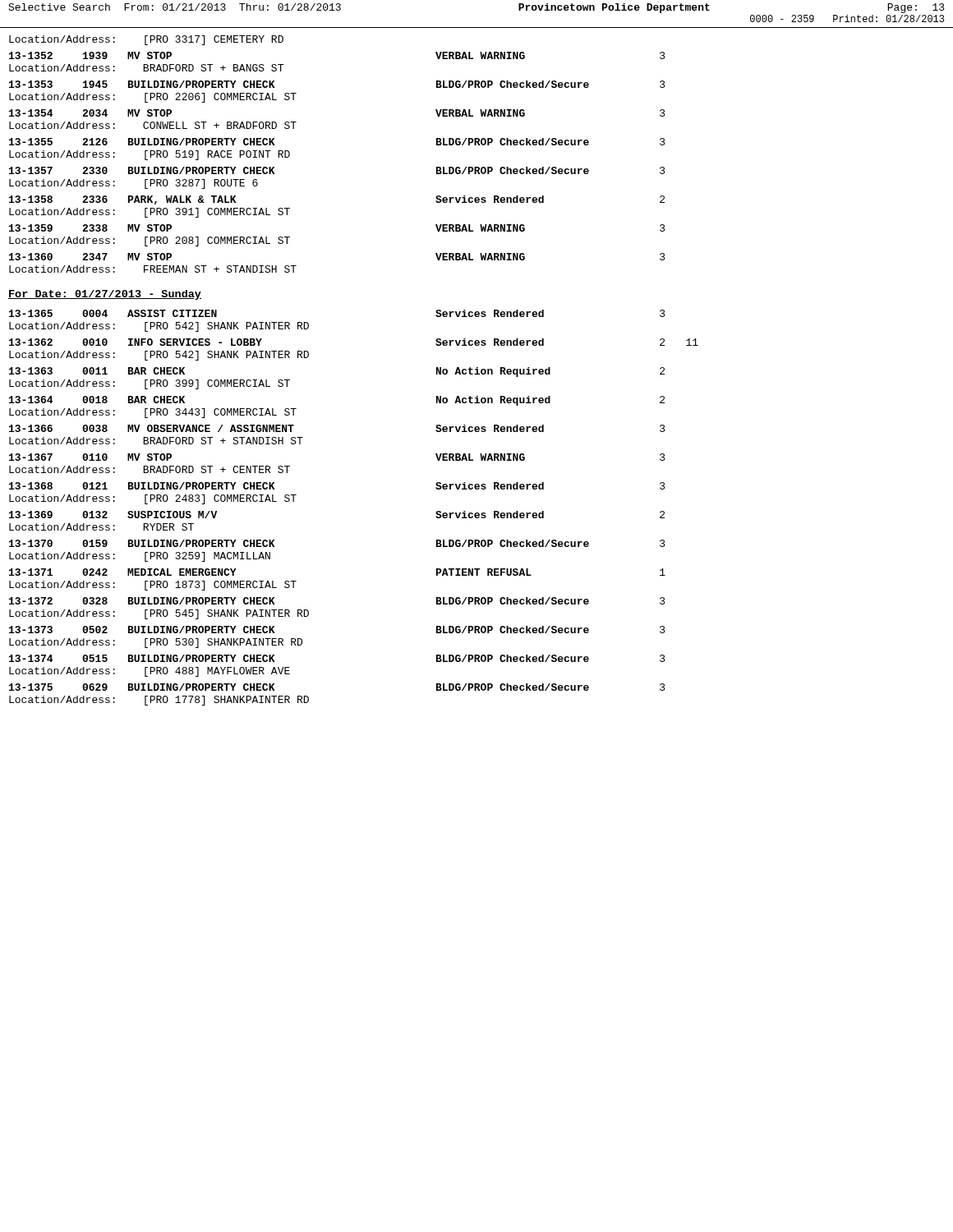Locate the text starting "13-1371 0242 MEDICAL EMERGENCY Location/Address: [PRO 1873]"
The image size is (953, 1232).
click(476, 579)
